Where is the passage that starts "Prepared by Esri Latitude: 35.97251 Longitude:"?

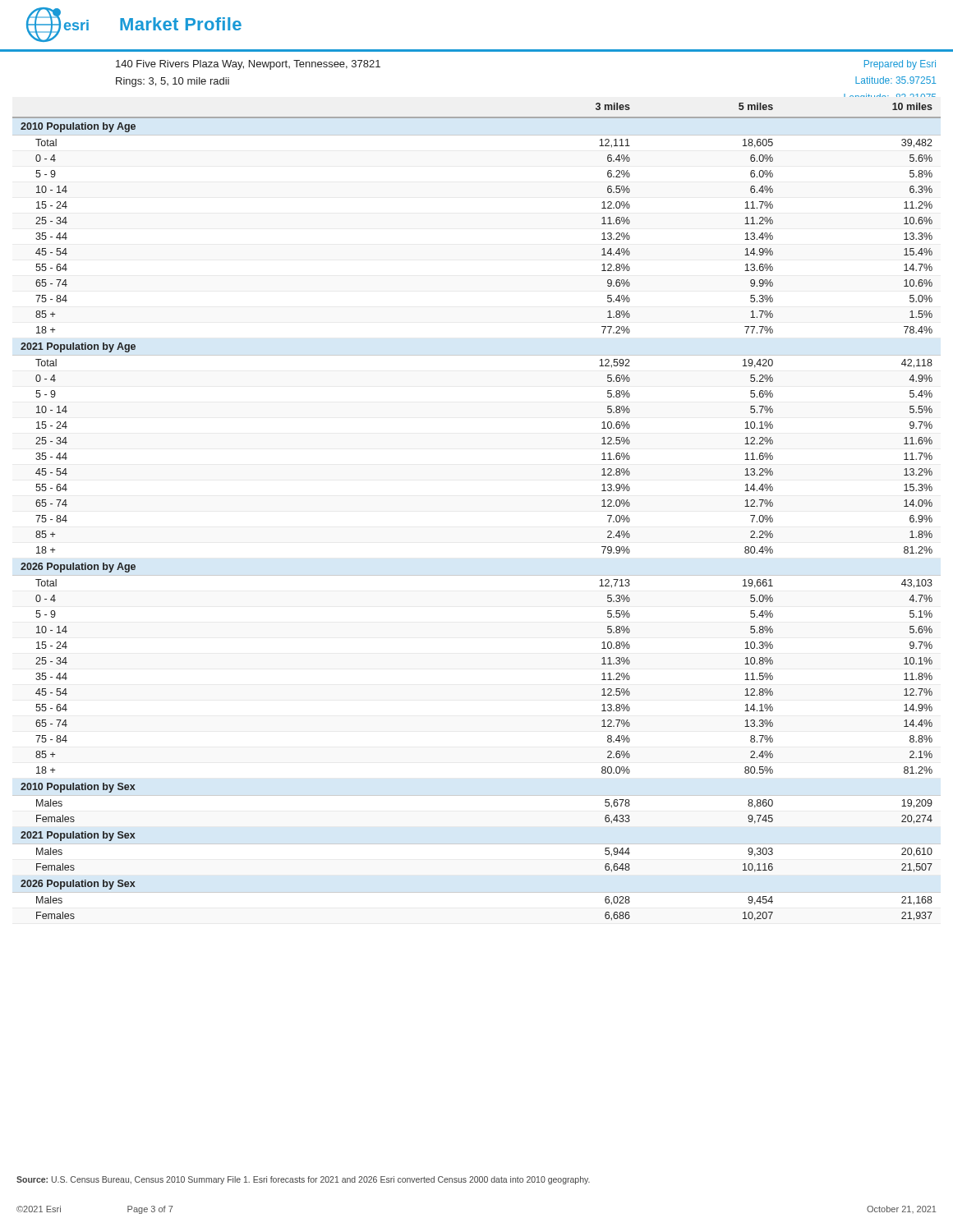890,81
